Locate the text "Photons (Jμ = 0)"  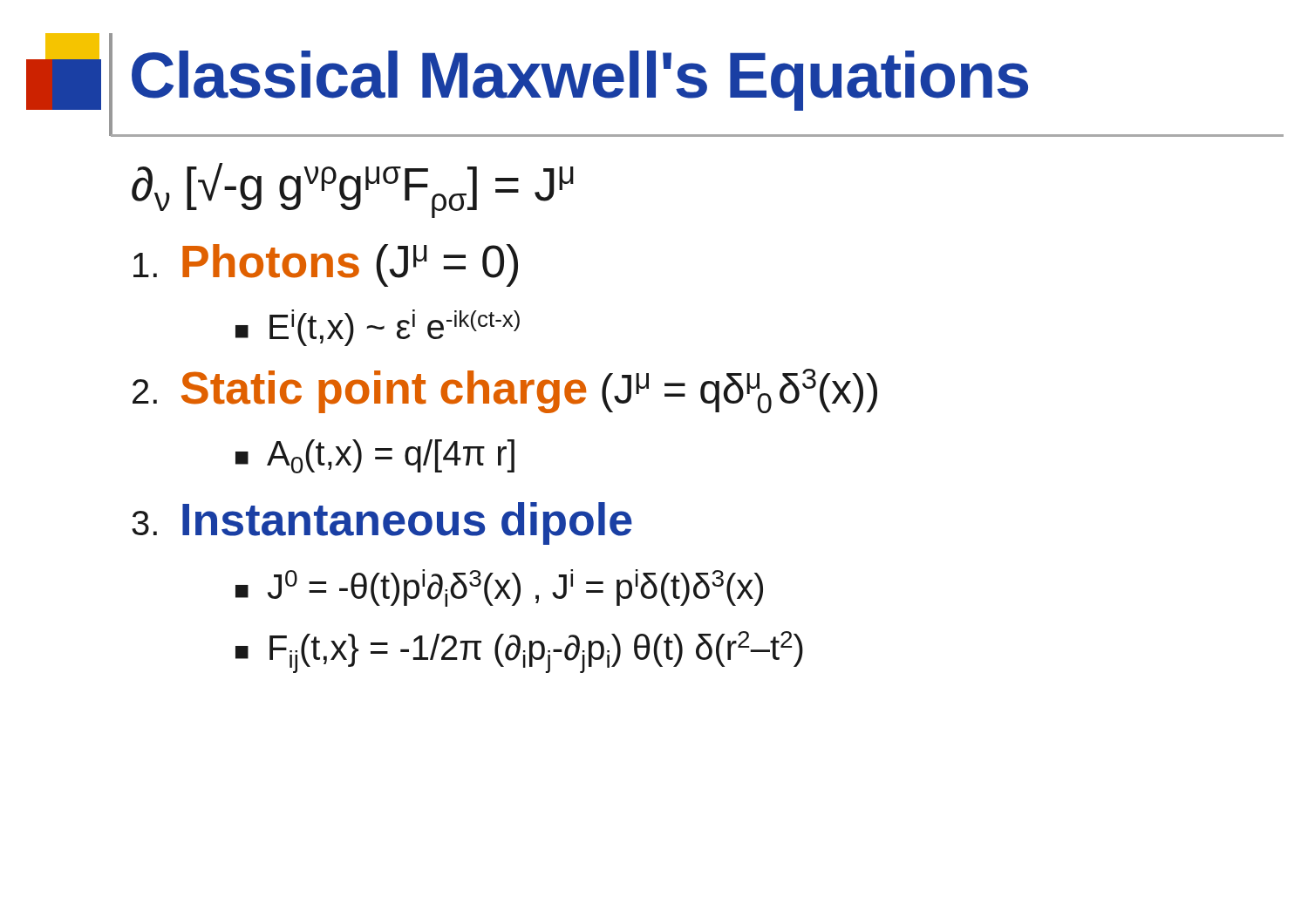(x=326, y=261)
